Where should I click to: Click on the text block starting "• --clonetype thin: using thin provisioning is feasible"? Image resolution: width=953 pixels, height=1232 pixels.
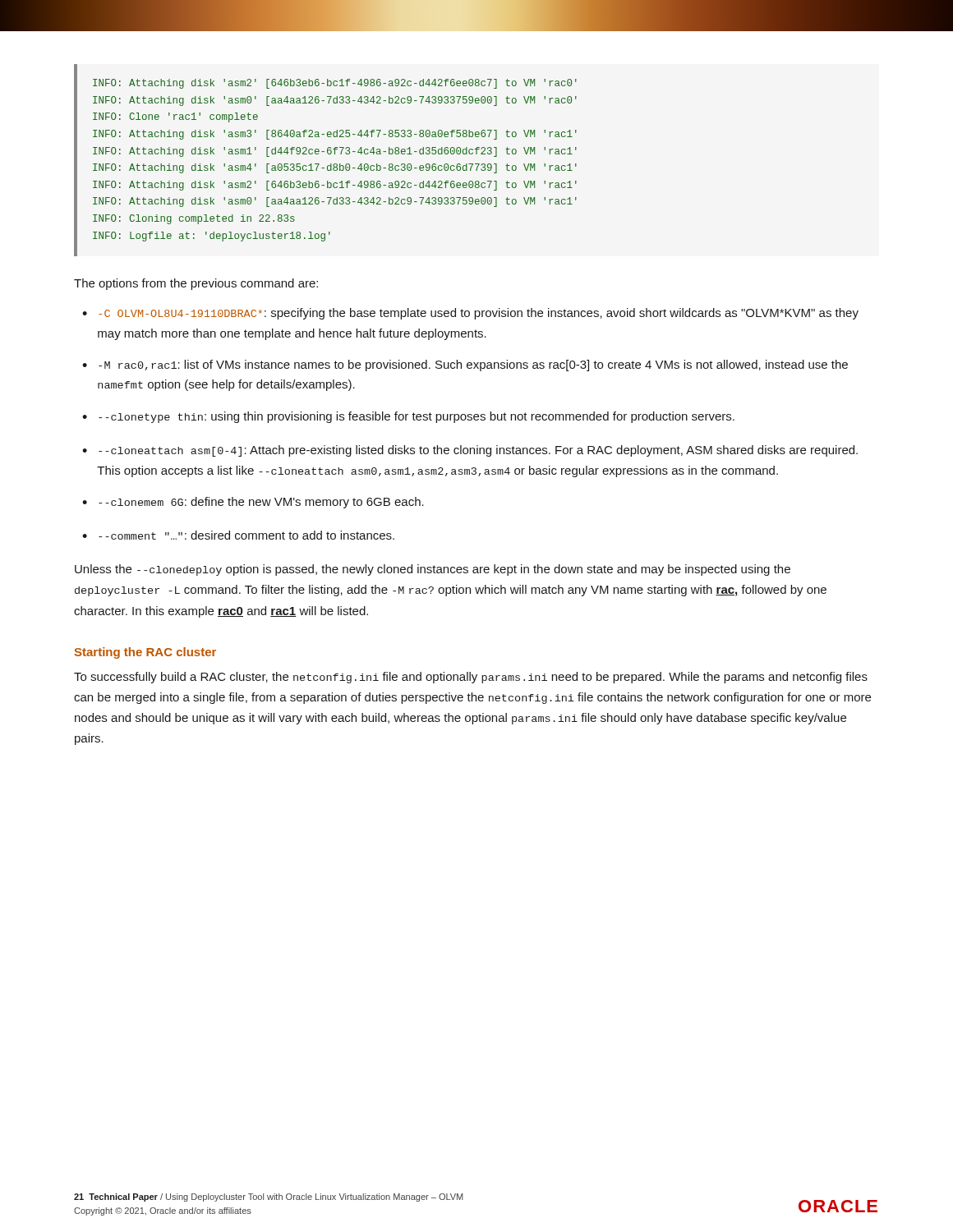[x=409, y=418]
